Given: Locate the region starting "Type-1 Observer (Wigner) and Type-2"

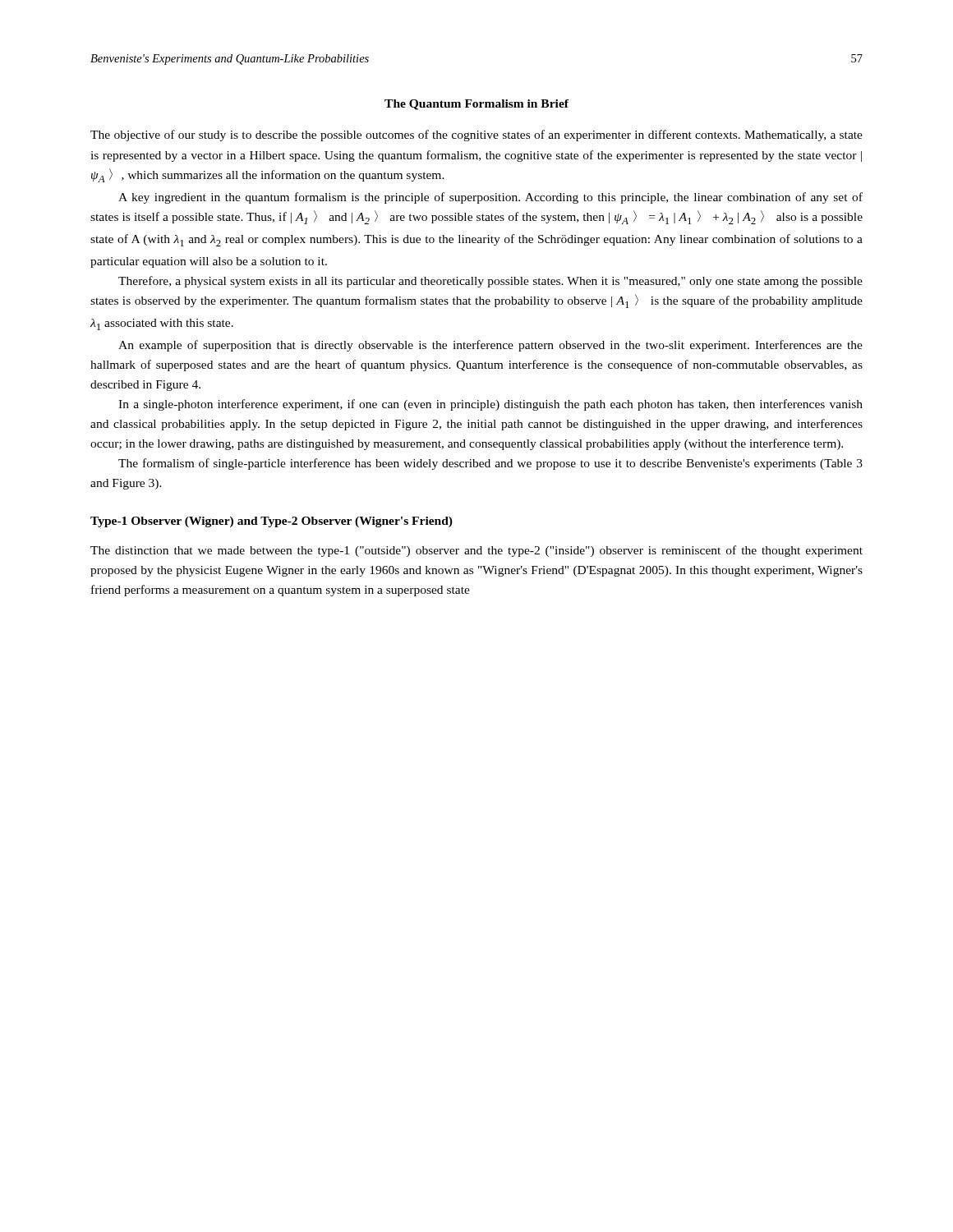Looking at the screenshot, I should [x=272, y=521].
